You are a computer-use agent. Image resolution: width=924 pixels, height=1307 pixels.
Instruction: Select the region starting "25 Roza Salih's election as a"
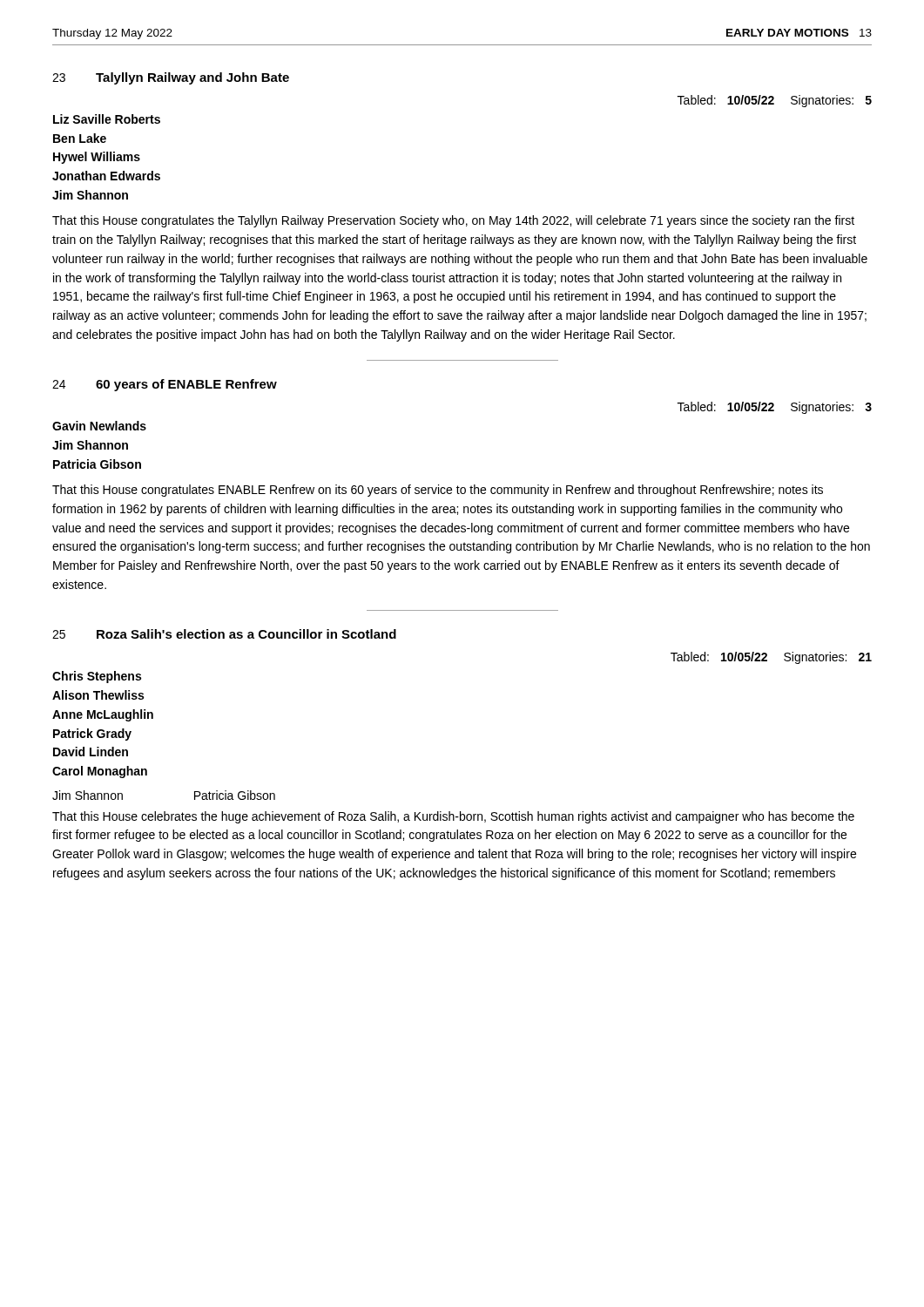(224, 634)
